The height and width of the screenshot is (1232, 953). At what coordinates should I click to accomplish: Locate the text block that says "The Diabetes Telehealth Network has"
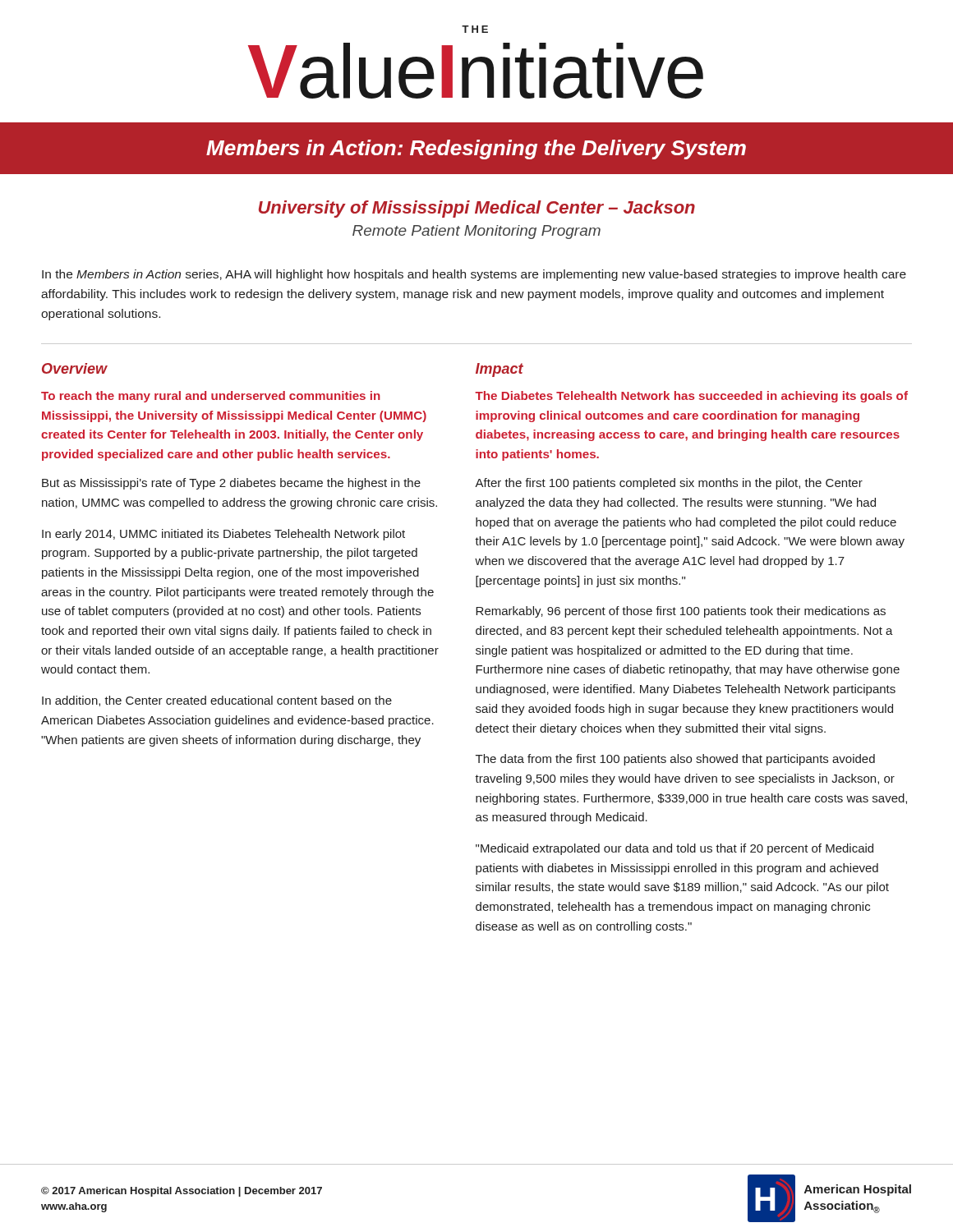point(692,425)
